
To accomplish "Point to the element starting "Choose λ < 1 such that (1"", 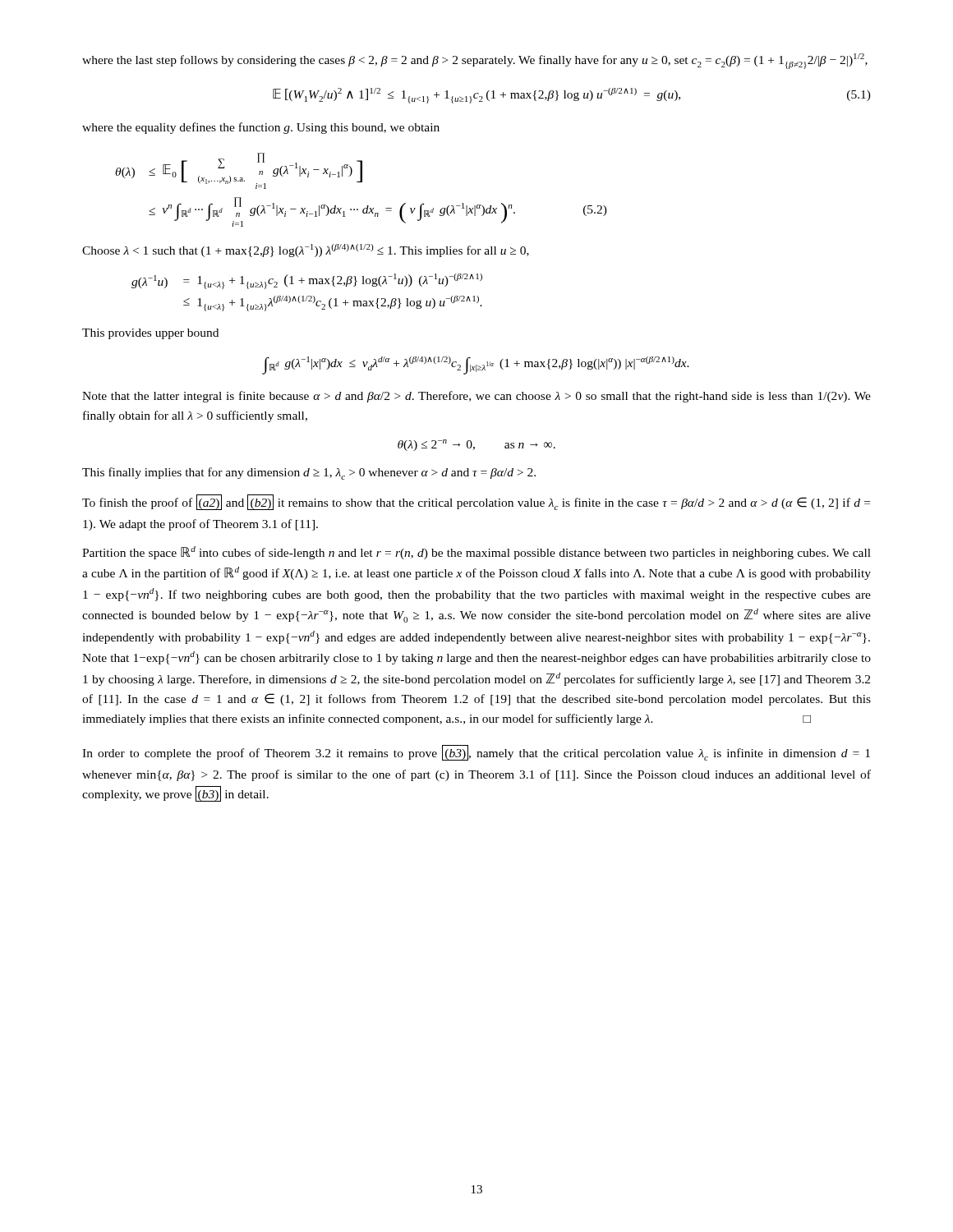I will point(476,250).
